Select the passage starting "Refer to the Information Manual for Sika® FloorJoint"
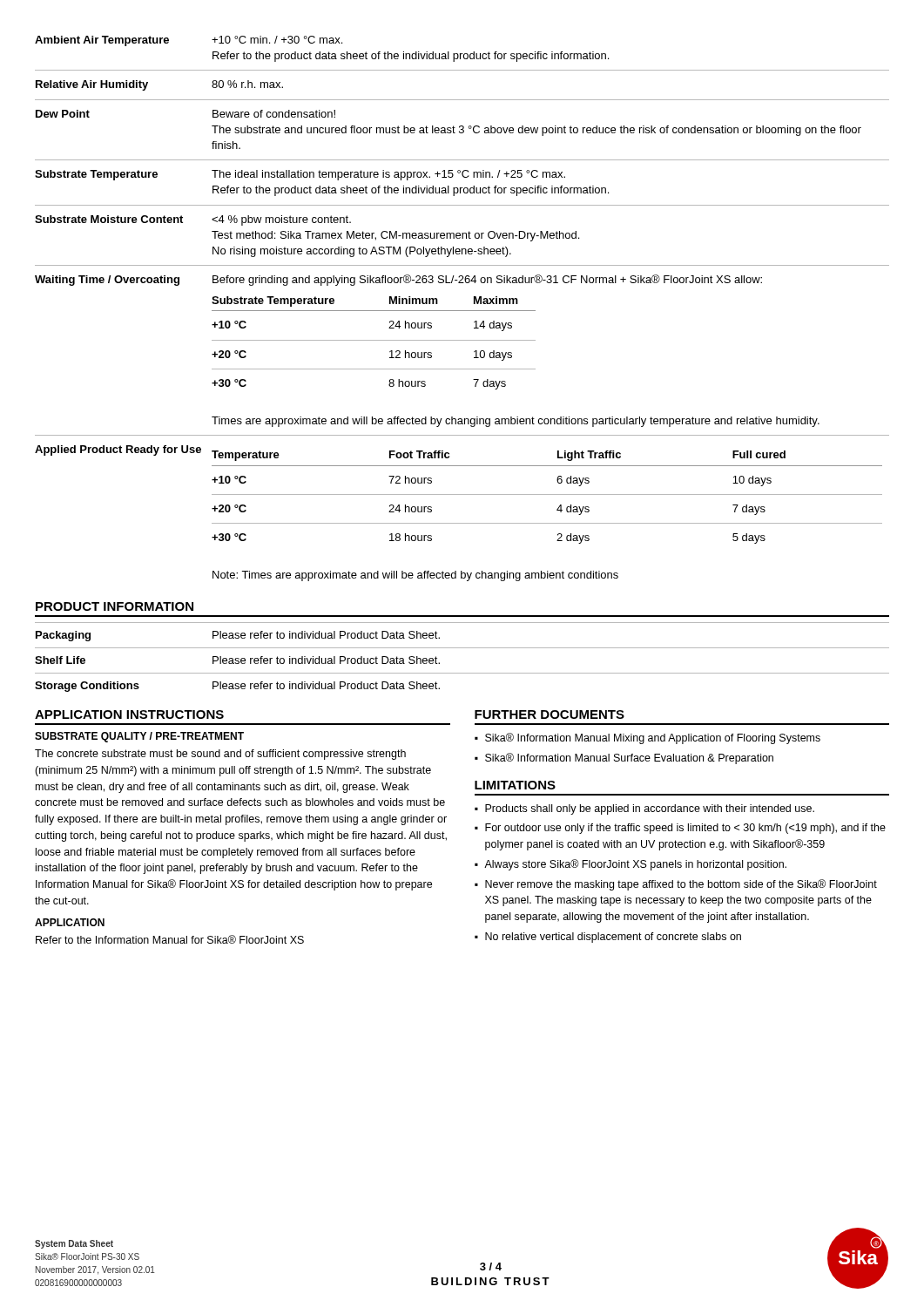Viewport: 924px width, 1307px height. tap(170, 940)
